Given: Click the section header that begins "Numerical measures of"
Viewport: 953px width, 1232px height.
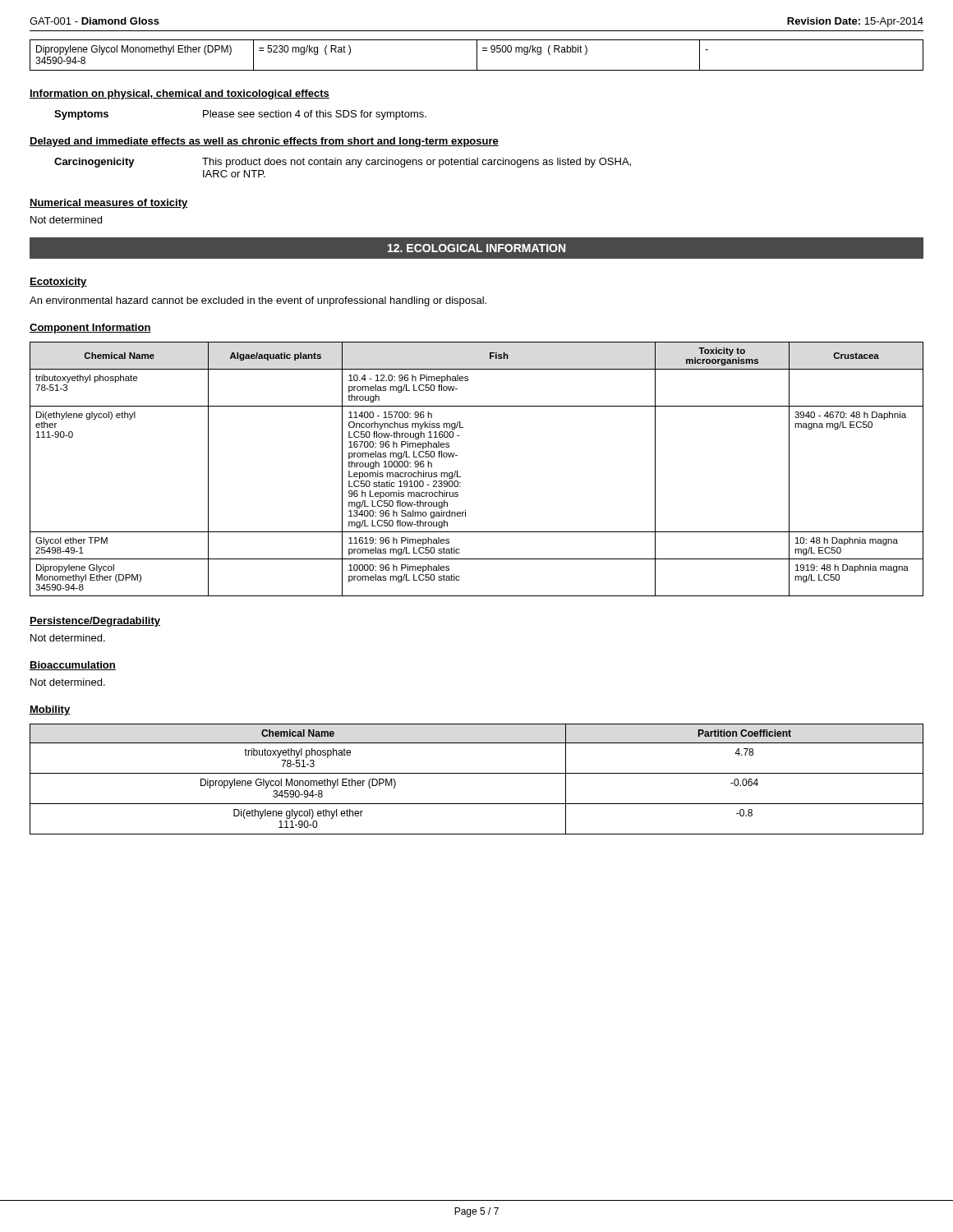Looking at the screenshot, I should pos(108,202).
